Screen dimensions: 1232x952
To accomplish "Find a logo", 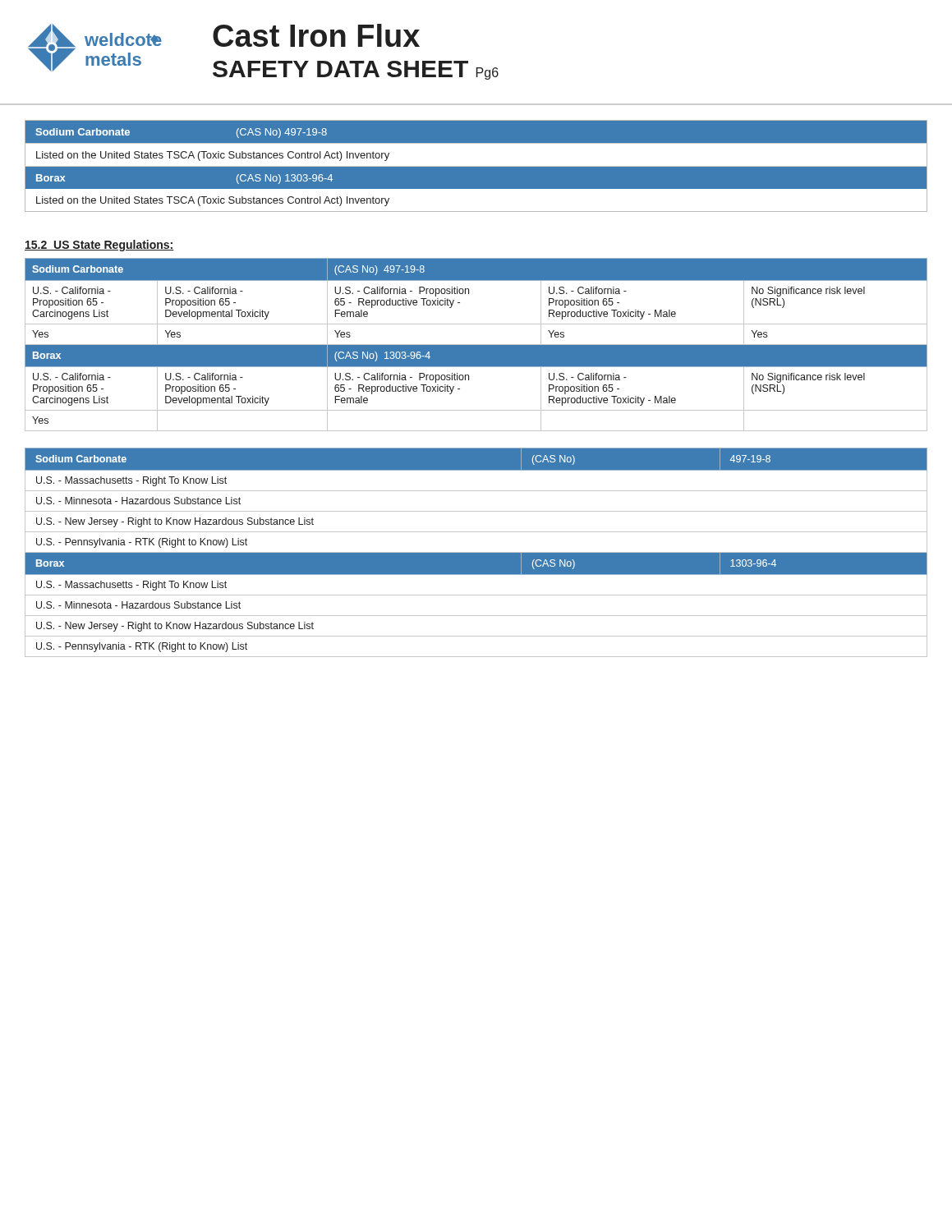I will 101,52.
